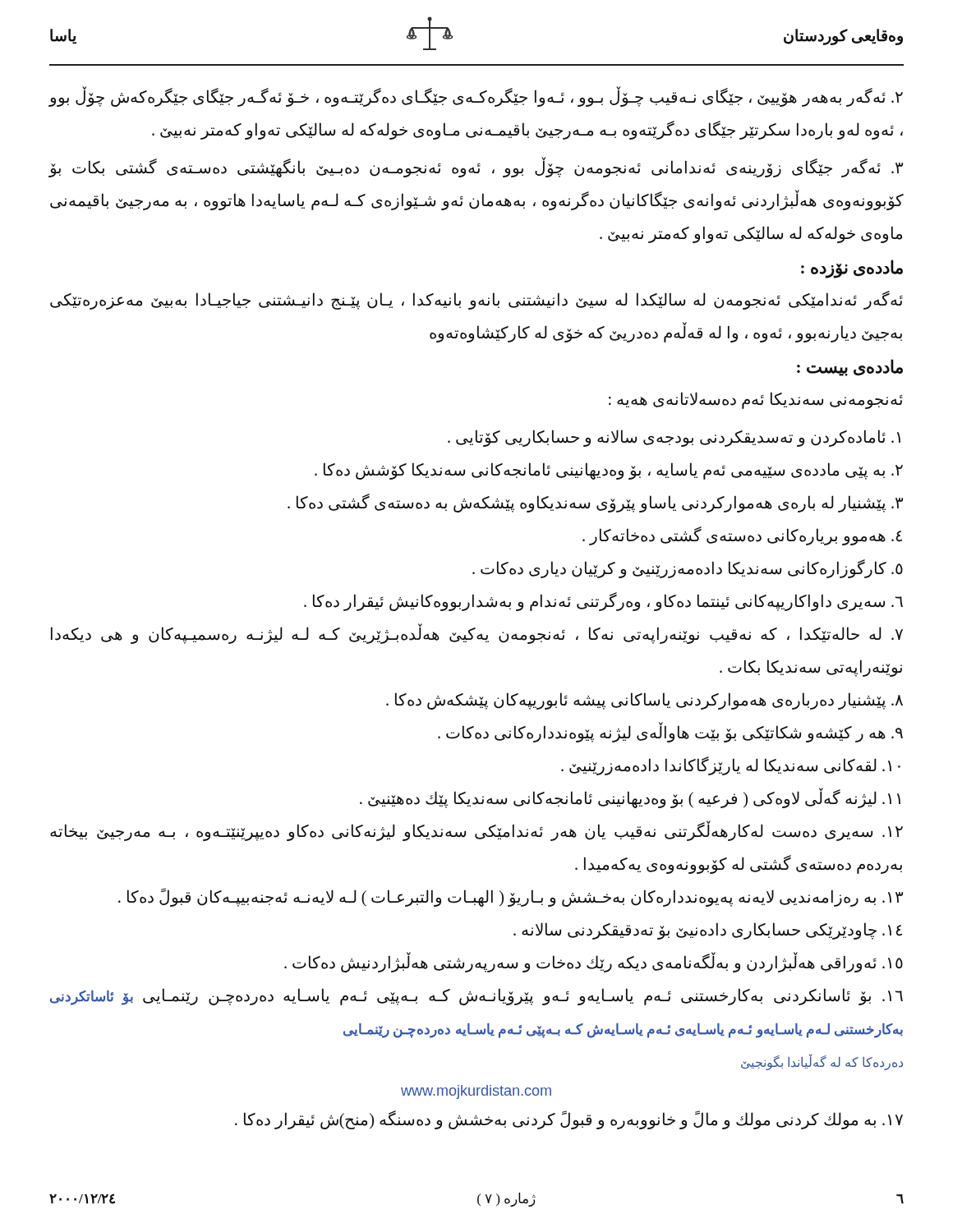Locate the text block that reads "ئەگەر بەهەر هۆيیێ ، جێگای نـەقیب چـۆڵ بـوو"

pos(476,113)
